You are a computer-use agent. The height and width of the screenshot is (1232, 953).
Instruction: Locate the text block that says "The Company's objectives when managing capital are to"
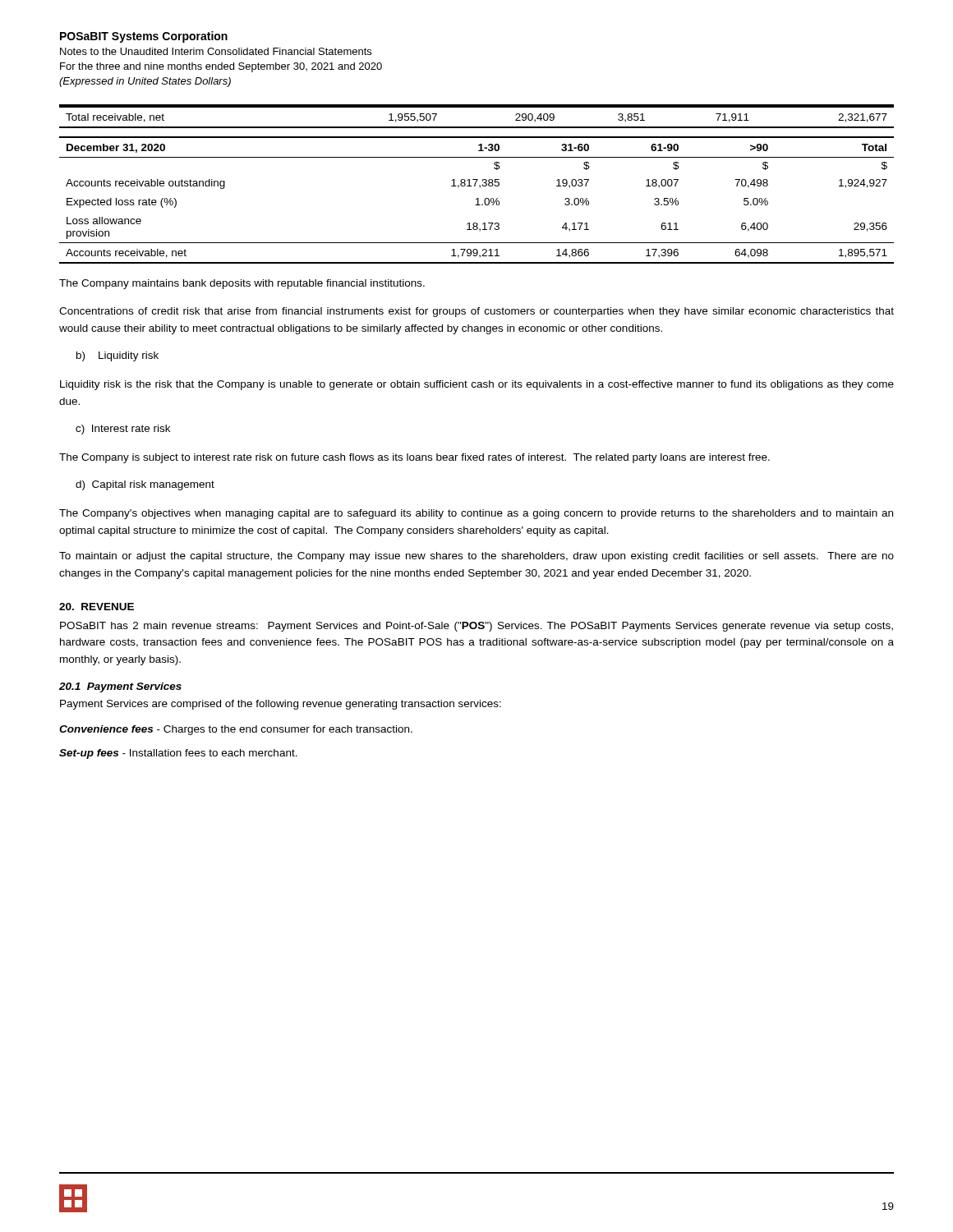click(476, 521)
